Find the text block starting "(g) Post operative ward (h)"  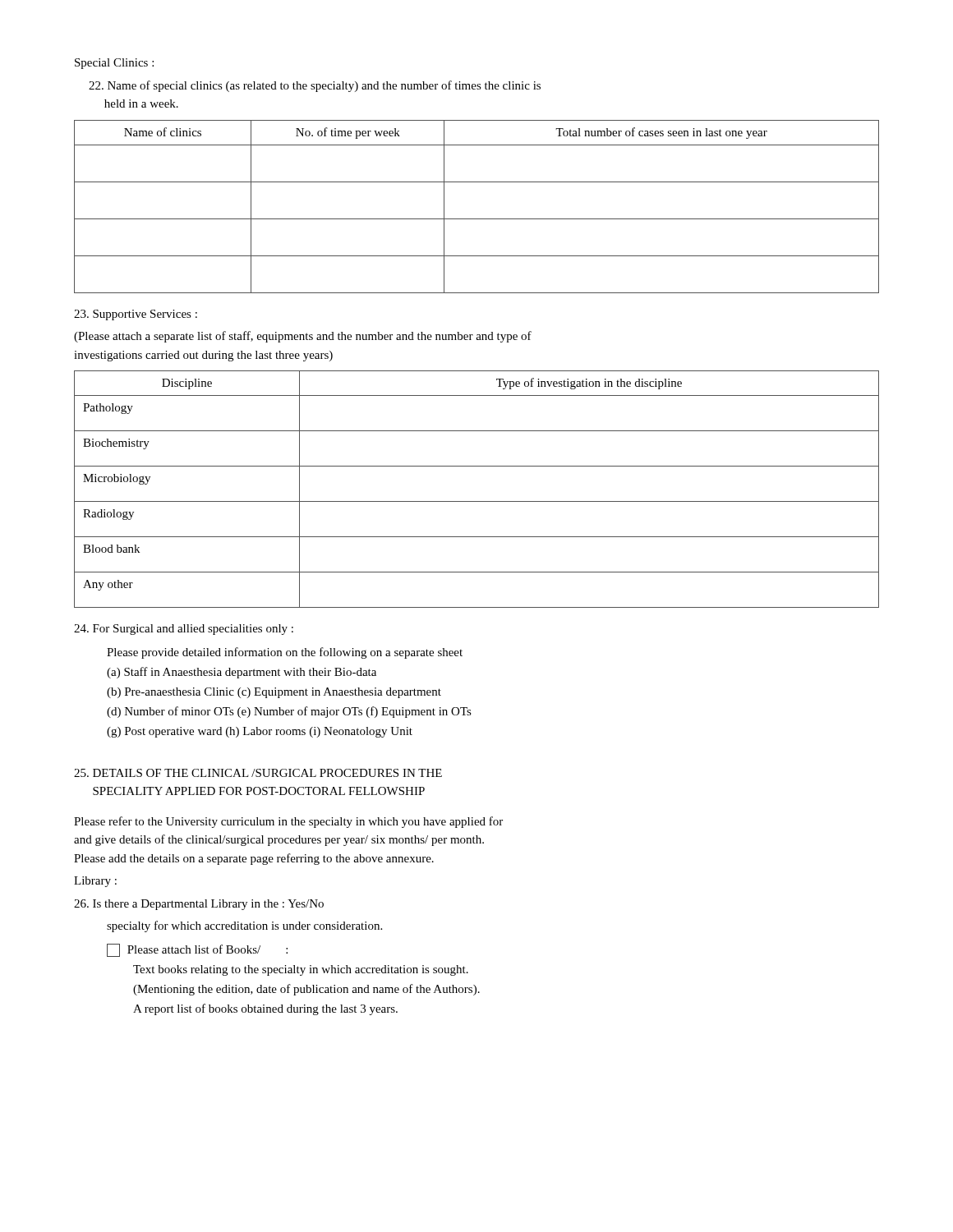260,731
